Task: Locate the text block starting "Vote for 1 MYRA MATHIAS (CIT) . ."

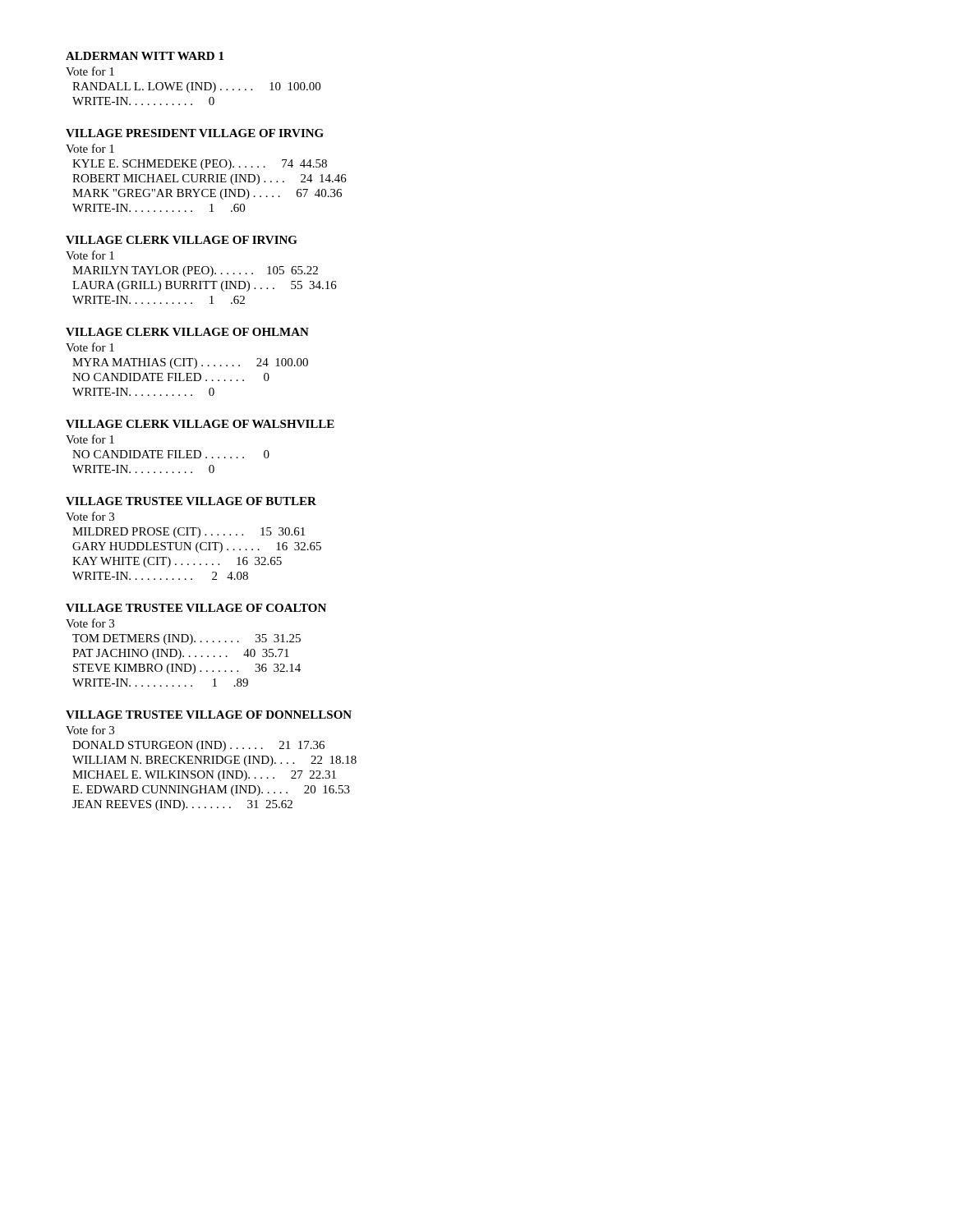Action: click(90, 347)
